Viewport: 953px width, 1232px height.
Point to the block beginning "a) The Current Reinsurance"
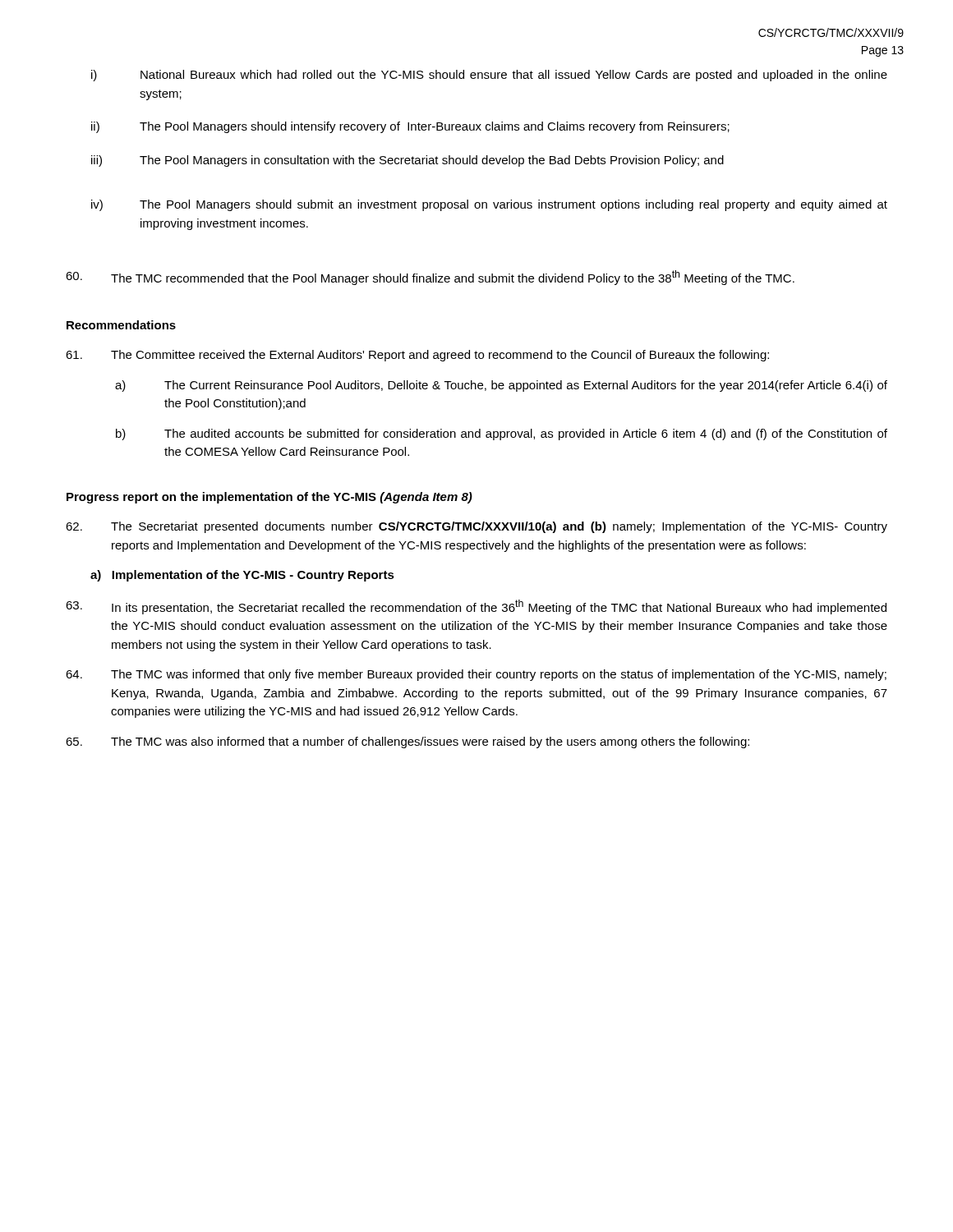point(501,394)
